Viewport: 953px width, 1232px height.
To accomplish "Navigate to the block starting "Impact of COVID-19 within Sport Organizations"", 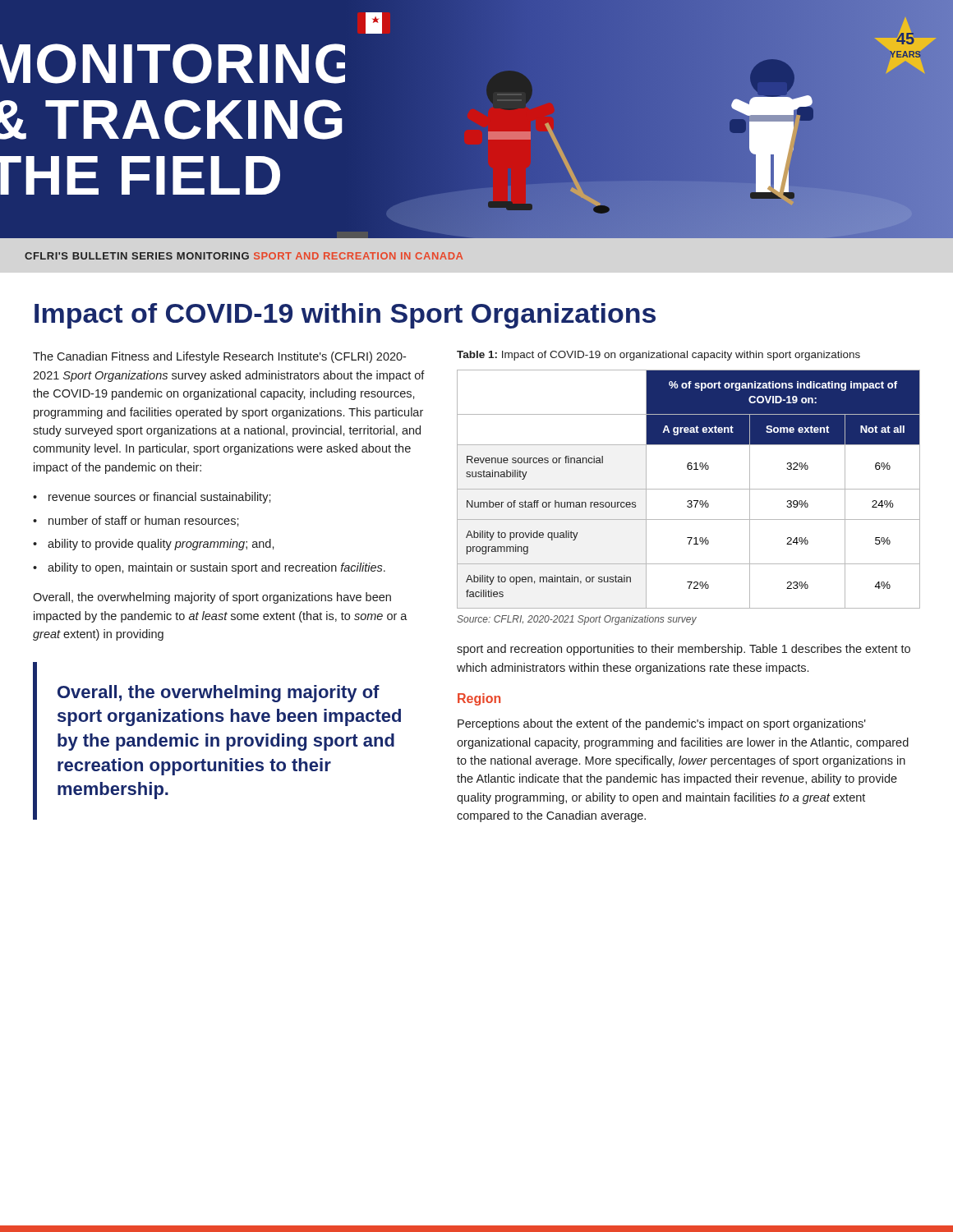I will [x=345, y=313].
